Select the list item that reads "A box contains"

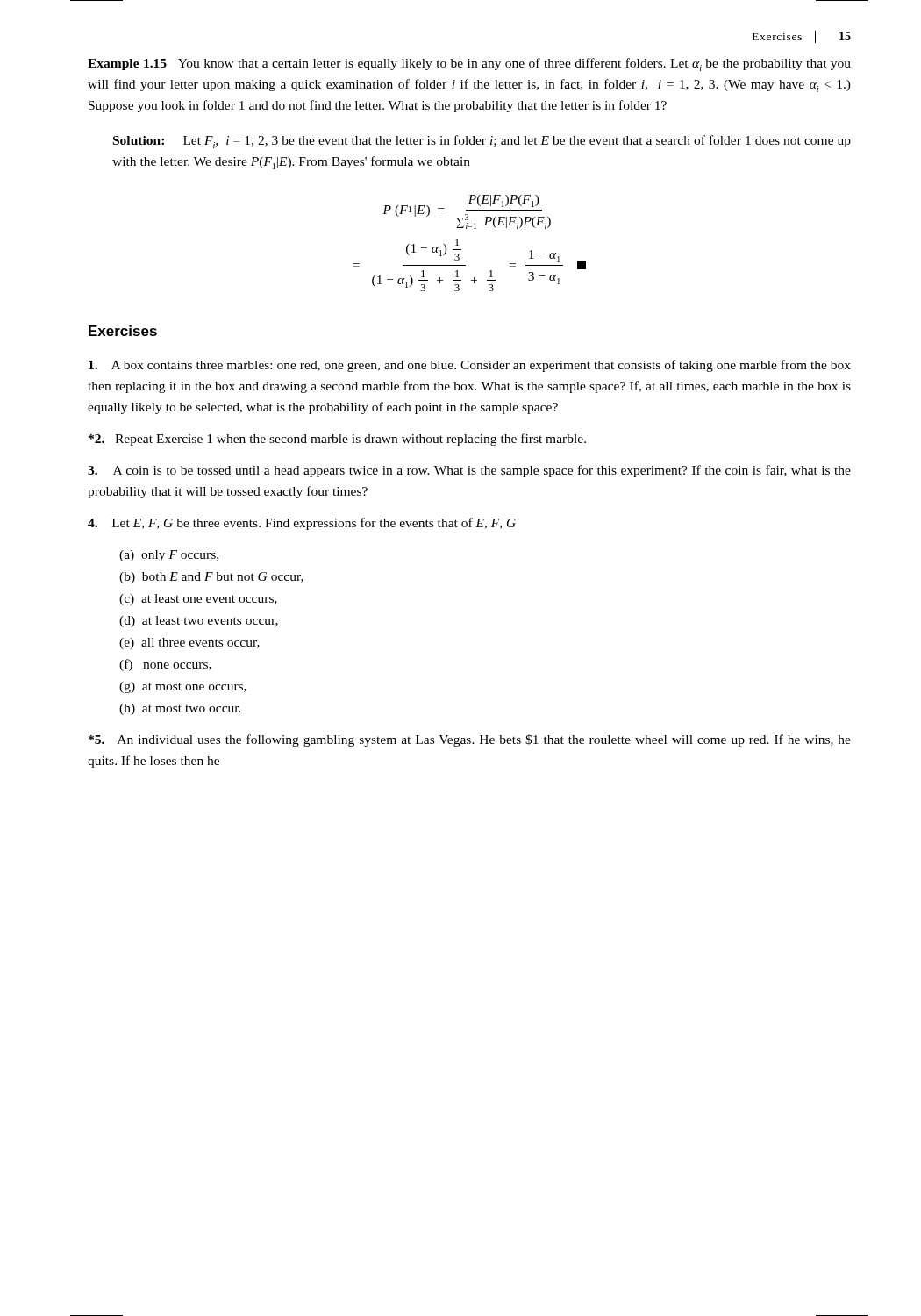469,386
